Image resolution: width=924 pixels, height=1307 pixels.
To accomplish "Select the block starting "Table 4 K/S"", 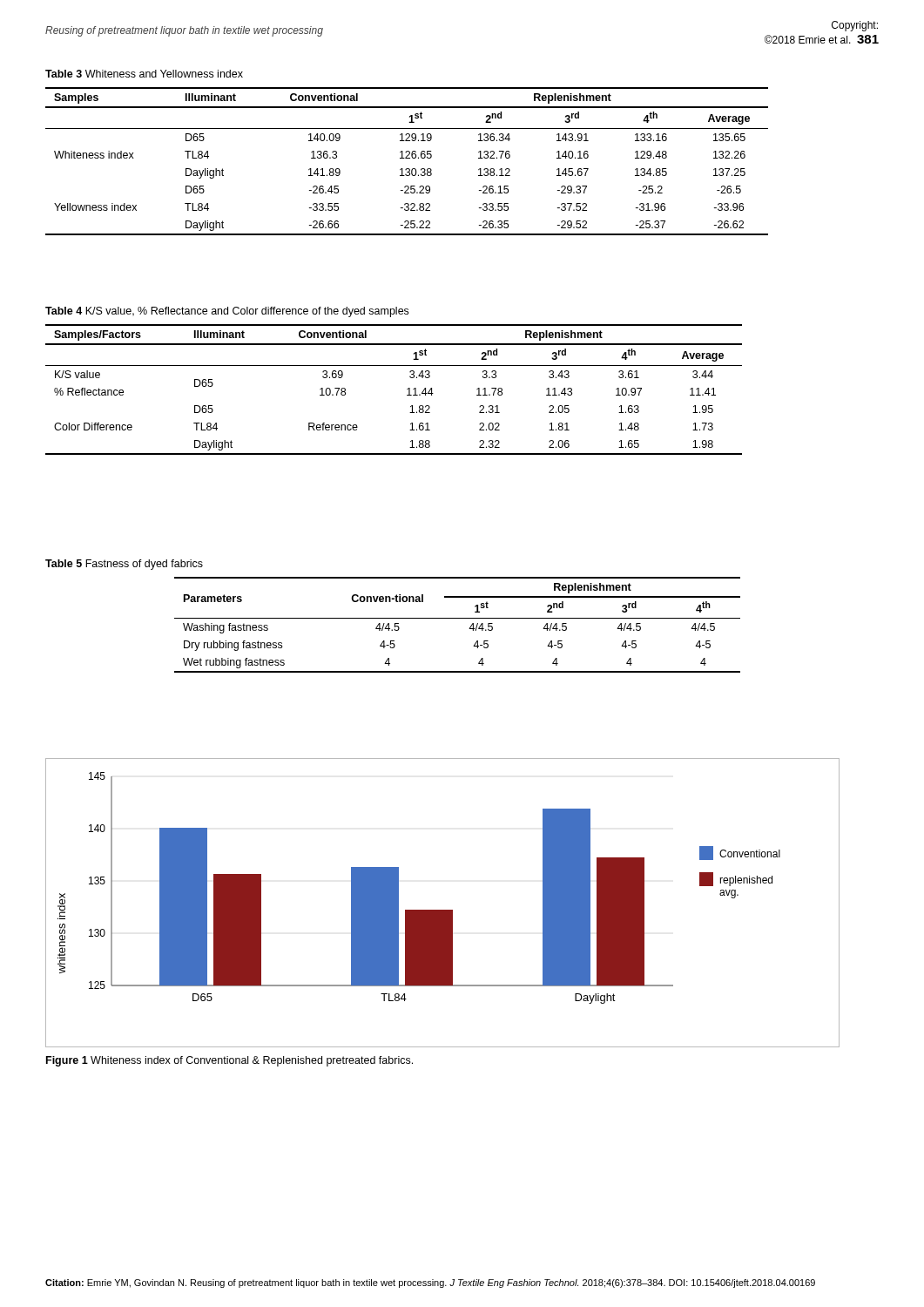I will (x=227, y=311).
